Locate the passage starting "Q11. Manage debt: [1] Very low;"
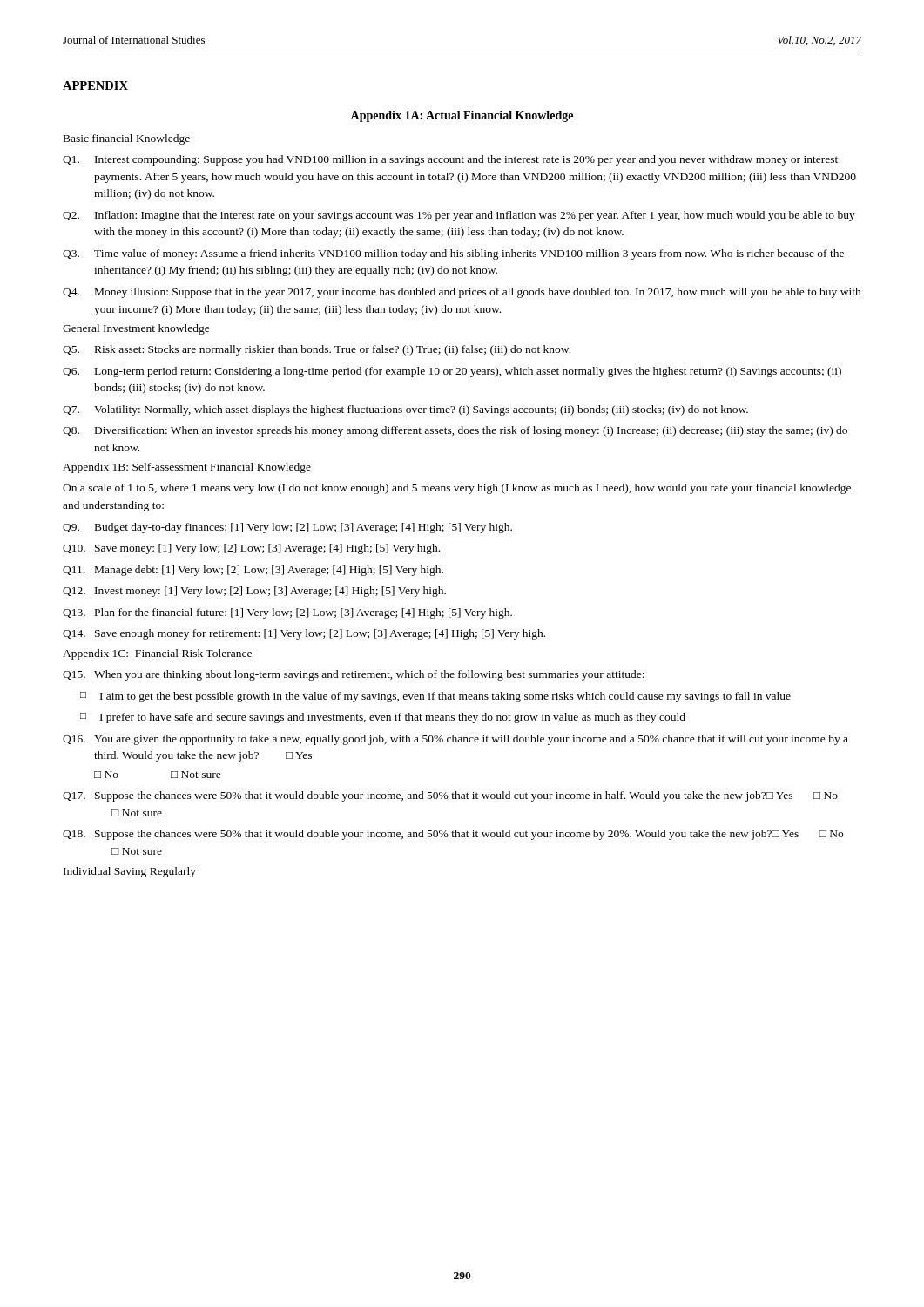 (253, 571)
